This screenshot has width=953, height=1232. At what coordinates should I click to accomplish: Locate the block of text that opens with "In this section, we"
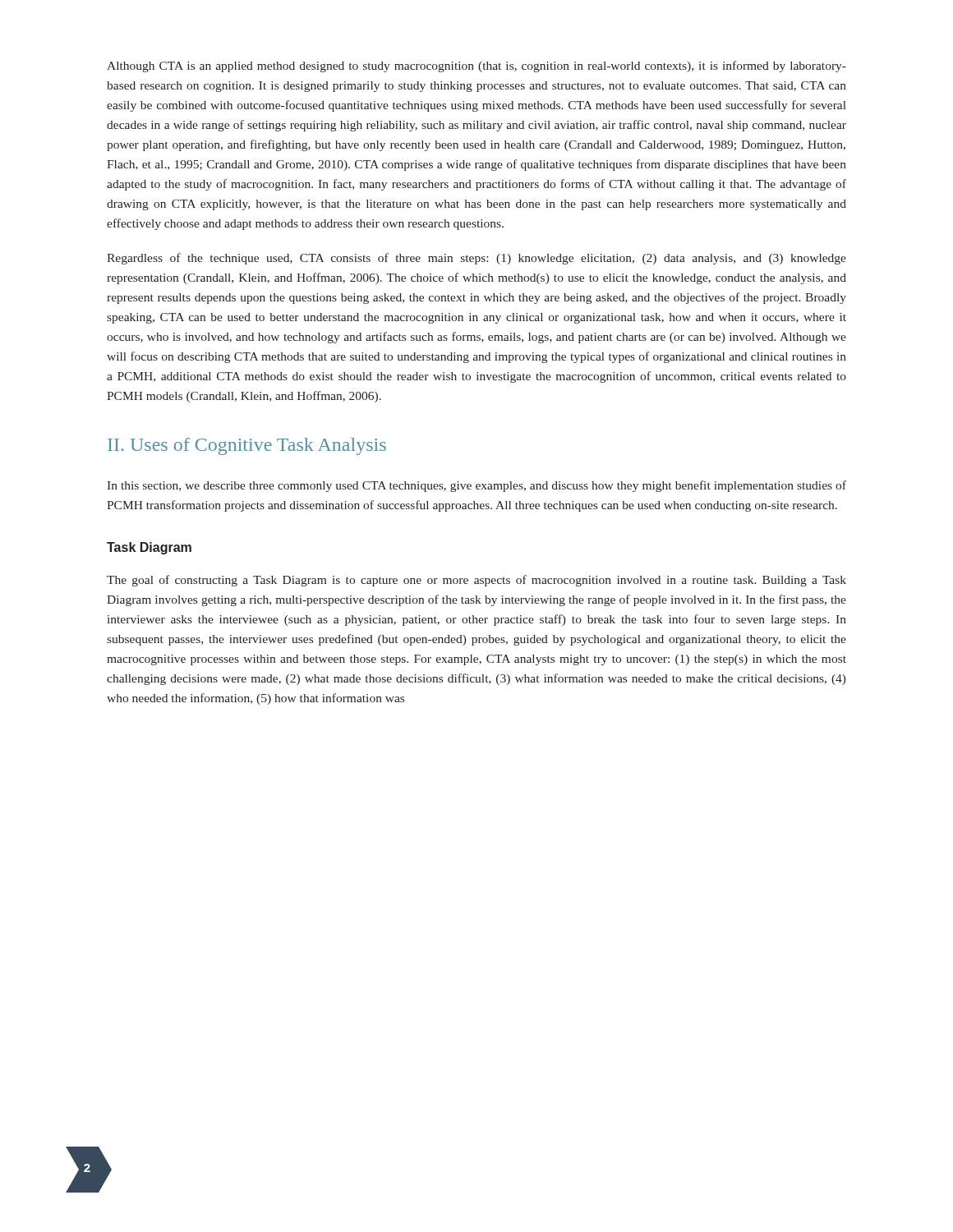point(476,495)
